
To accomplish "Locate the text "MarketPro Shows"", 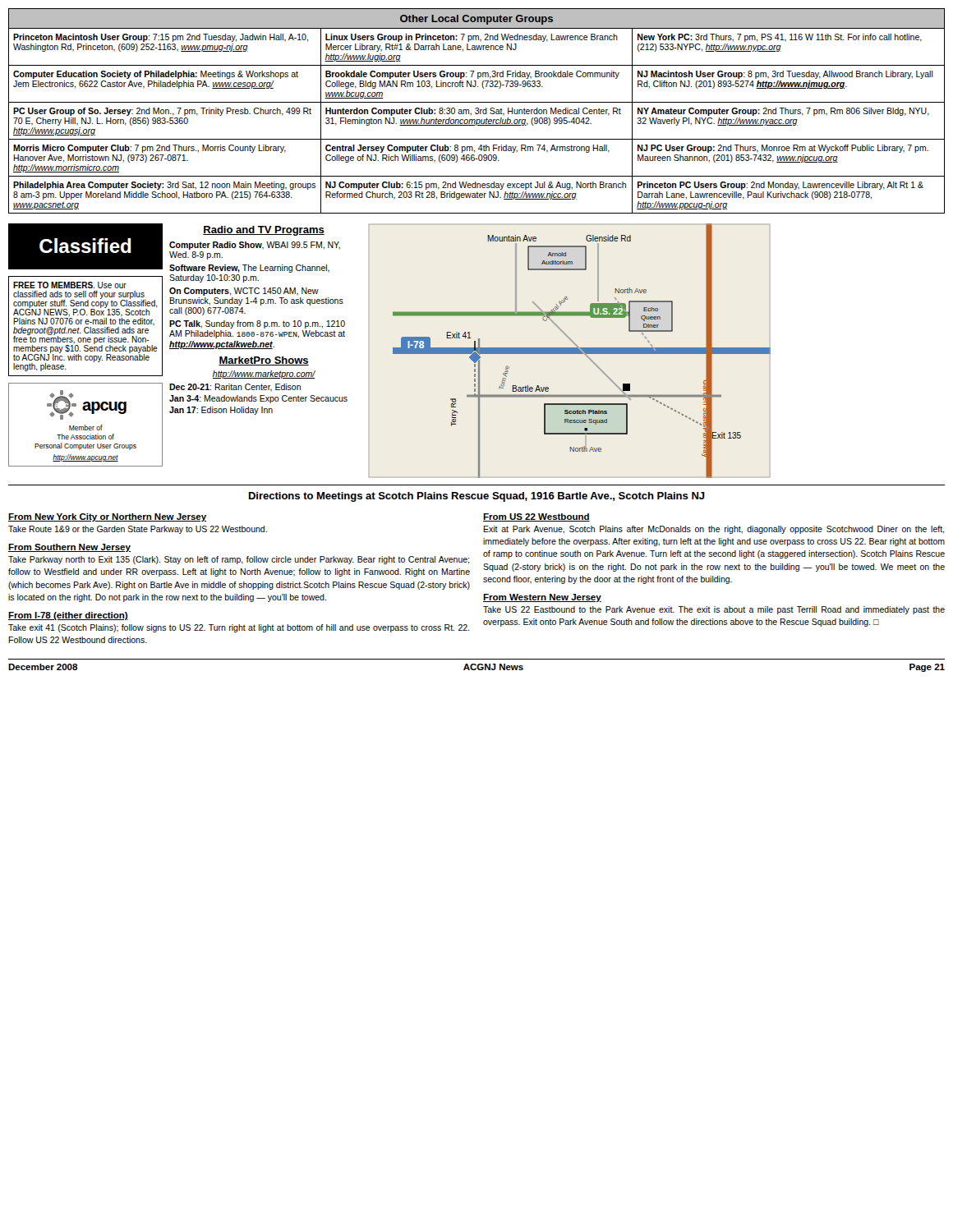I will pyautogui.click(x=264, y=360).
